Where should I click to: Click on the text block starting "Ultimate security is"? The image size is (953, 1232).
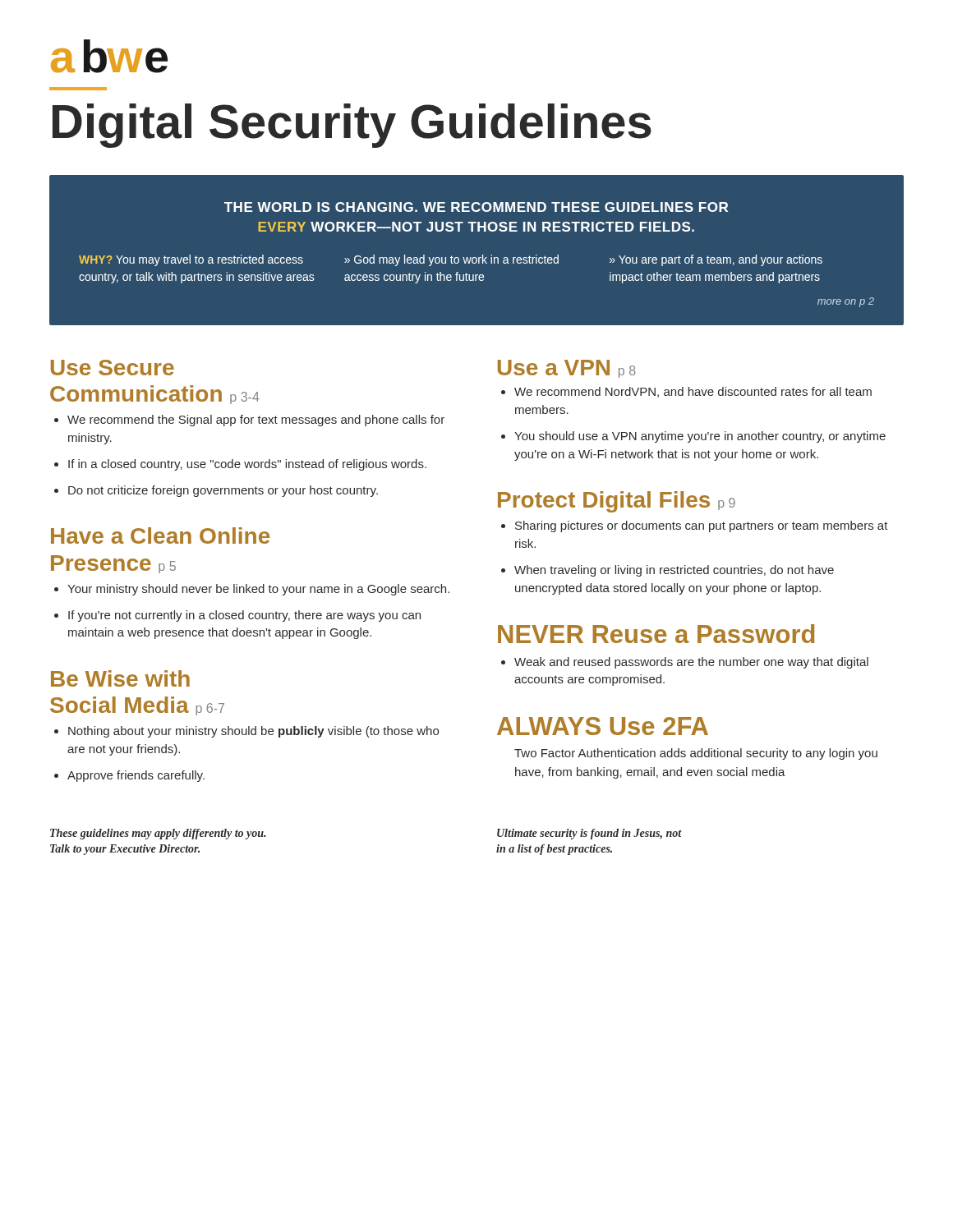pos(589,841)
